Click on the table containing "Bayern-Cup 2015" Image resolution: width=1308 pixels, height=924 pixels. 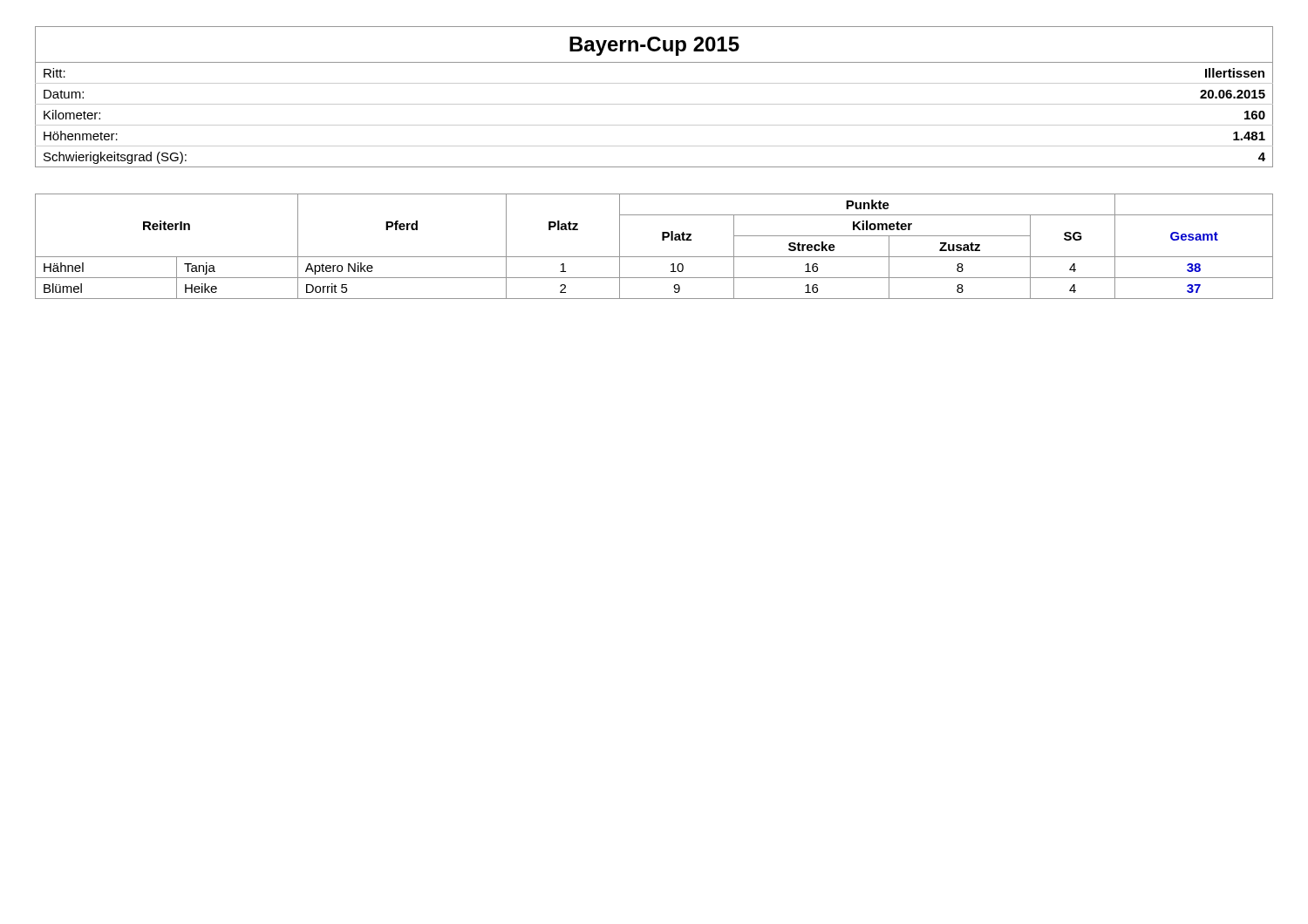click(654, 97)
